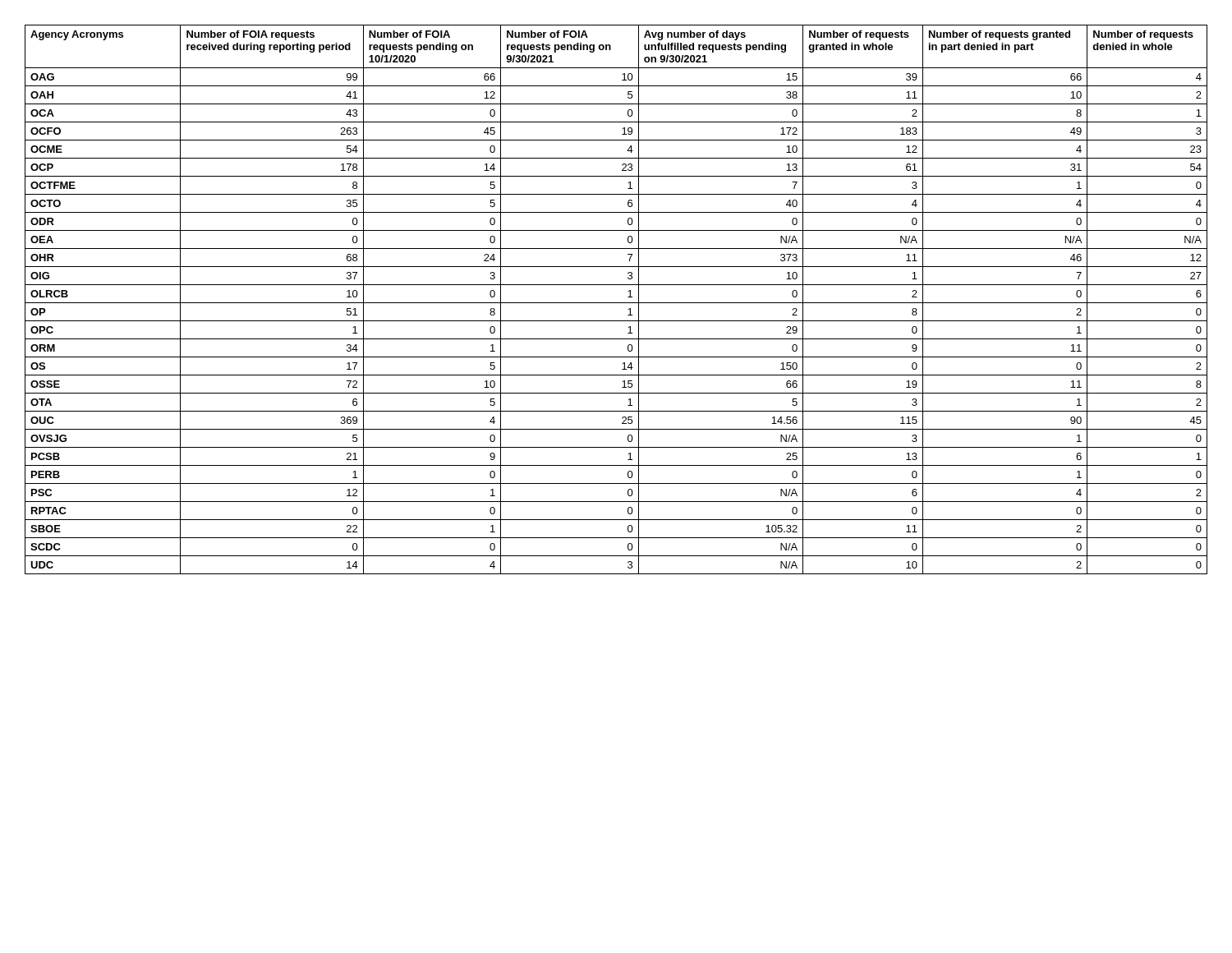
Task: Locate the table with the text "Agency Acronyms"
Action: [x=616, y=299]
